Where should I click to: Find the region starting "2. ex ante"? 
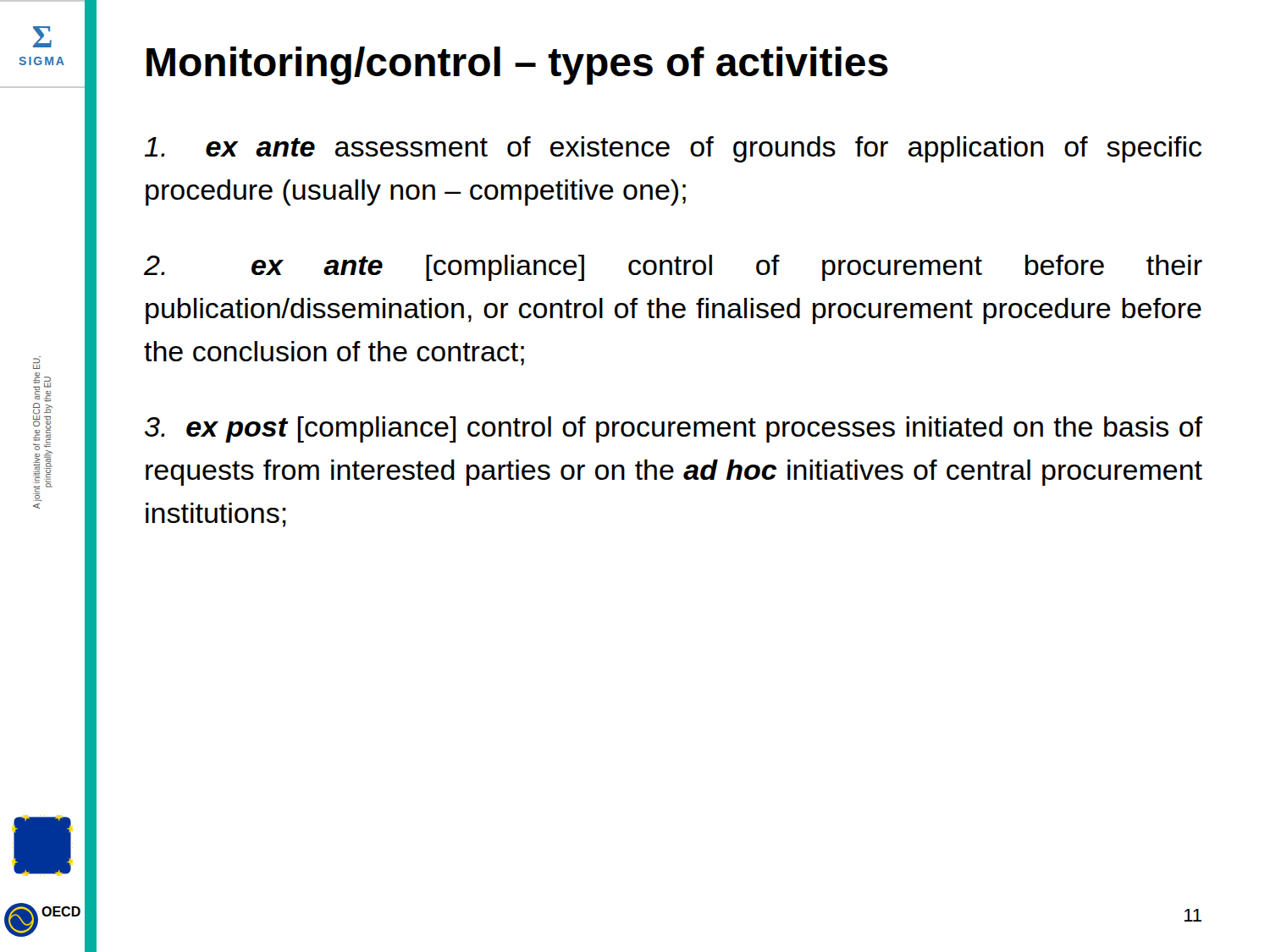click(673, 308)
